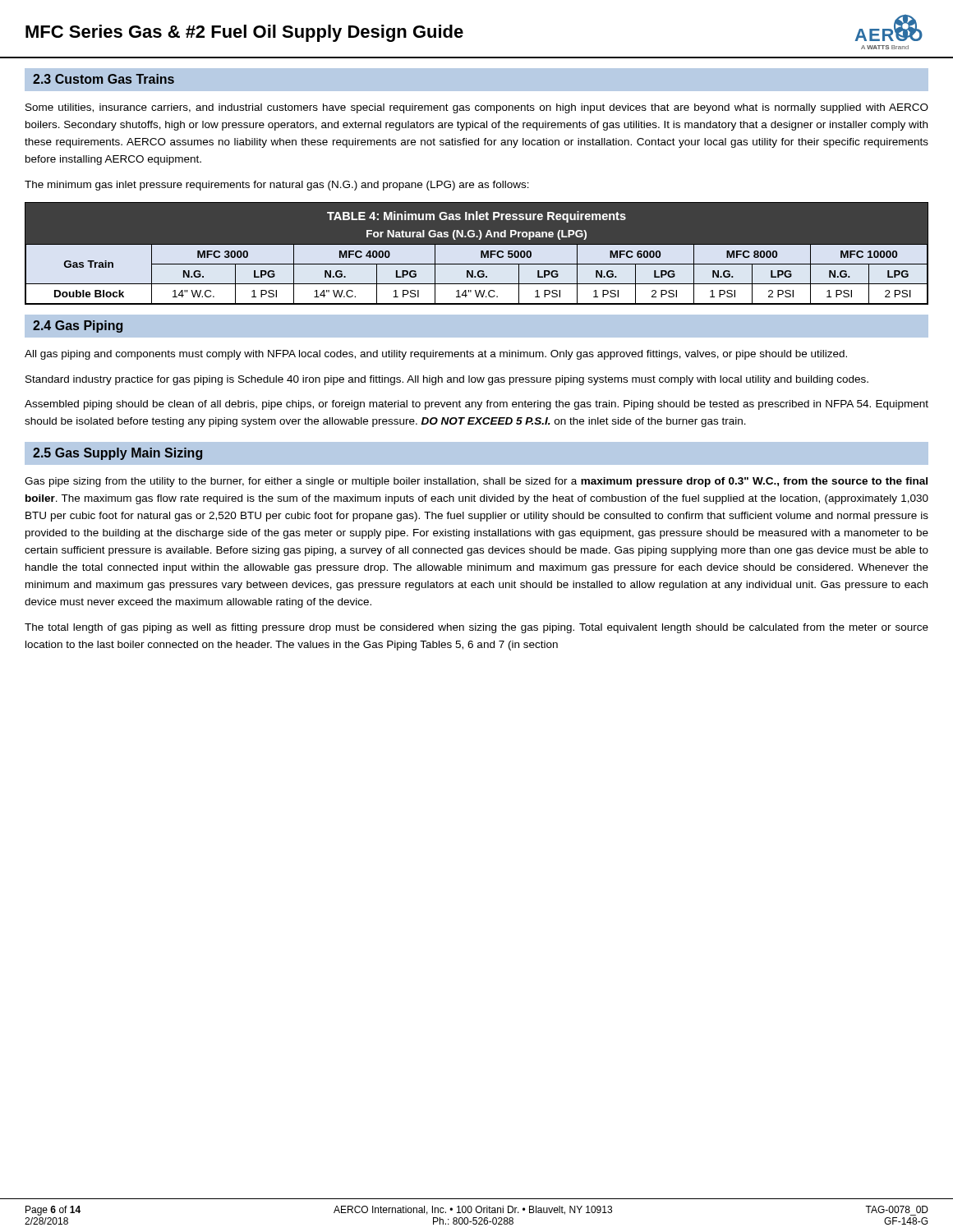This screenshot has width=953, height=1232.
Task: Click where it says "2.3 Custom Gas Trains"
Action: 104,79
